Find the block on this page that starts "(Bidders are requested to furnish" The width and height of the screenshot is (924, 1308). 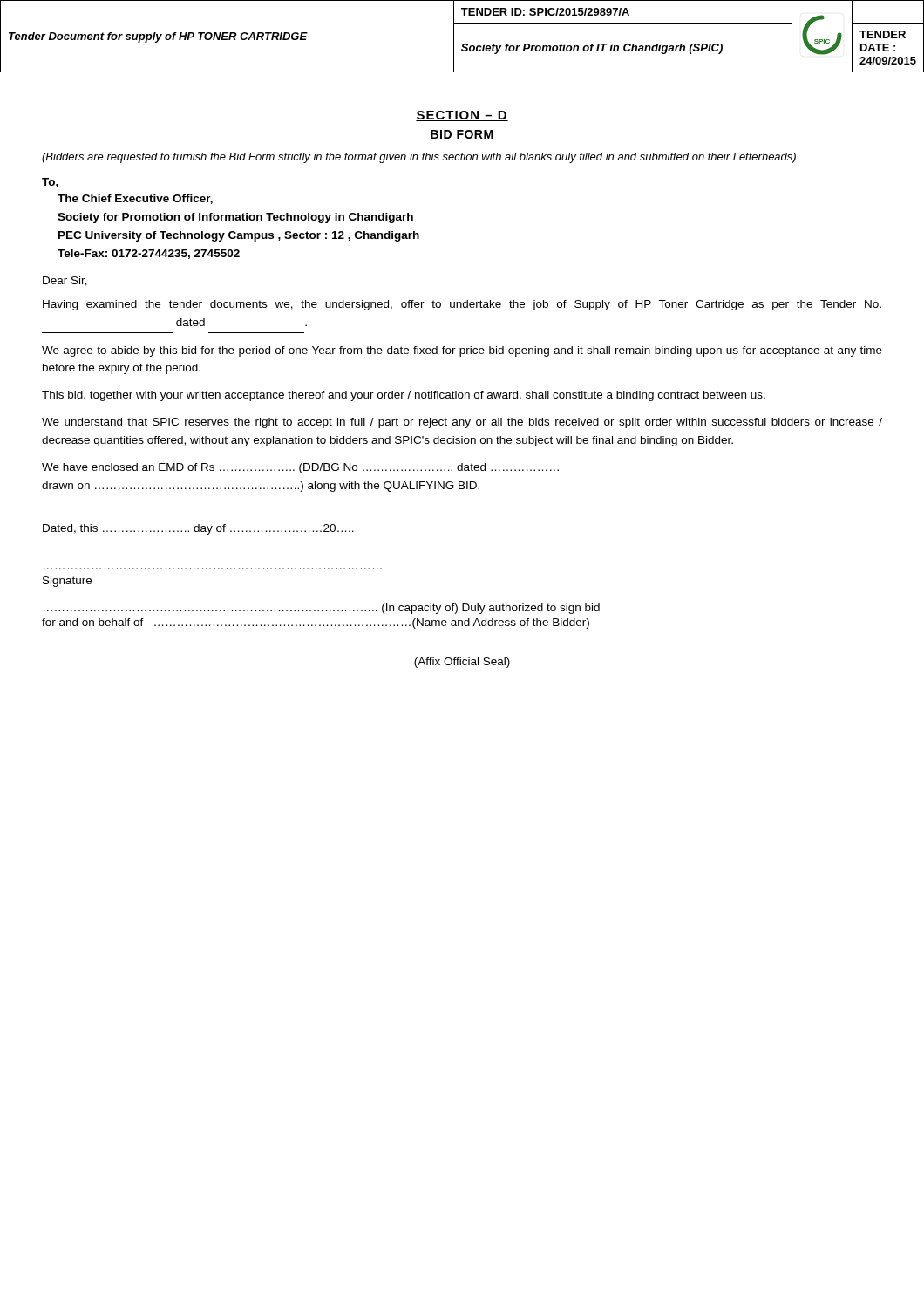pos(462,157)
